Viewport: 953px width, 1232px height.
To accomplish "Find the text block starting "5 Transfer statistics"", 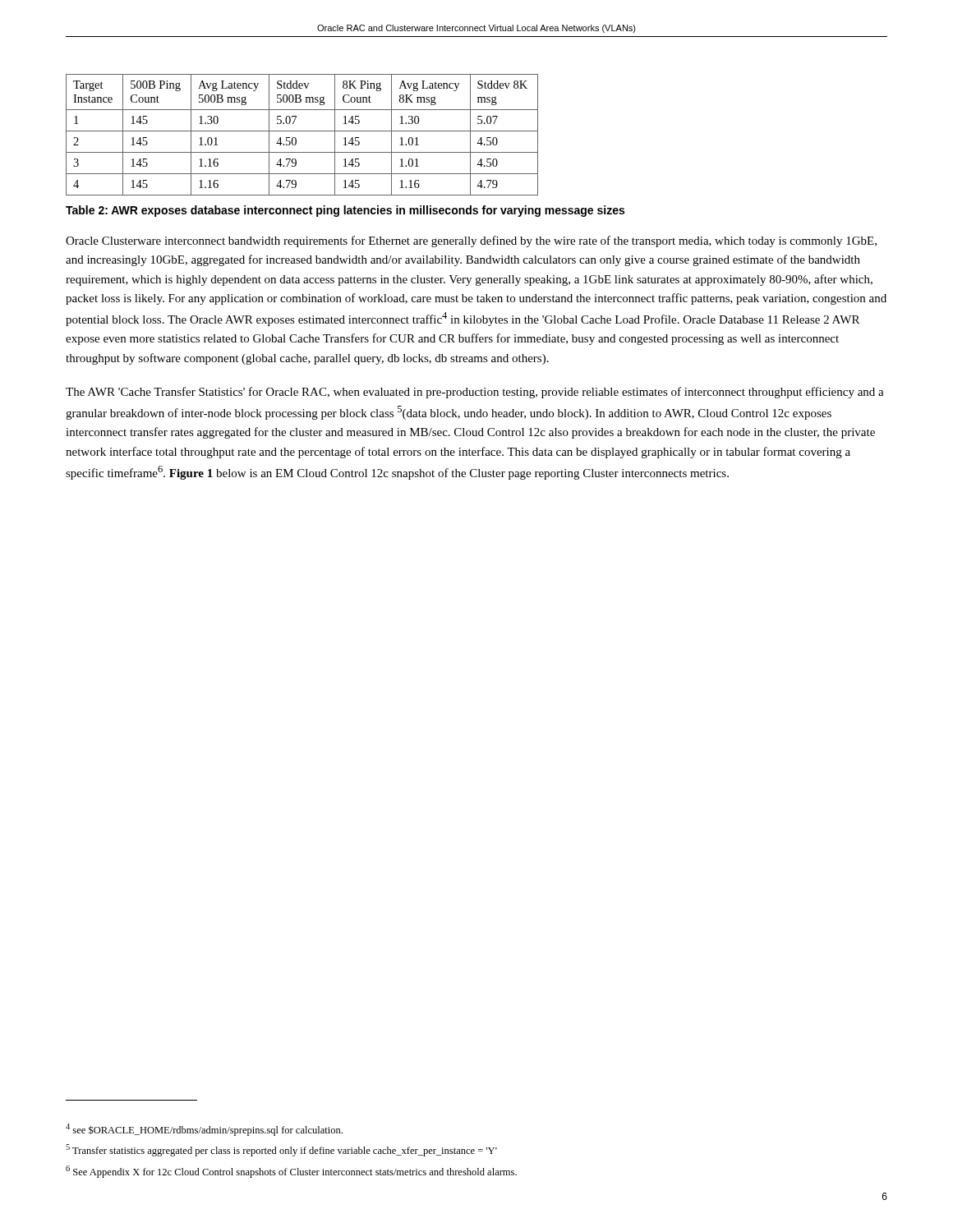I will click(281, 1150).
